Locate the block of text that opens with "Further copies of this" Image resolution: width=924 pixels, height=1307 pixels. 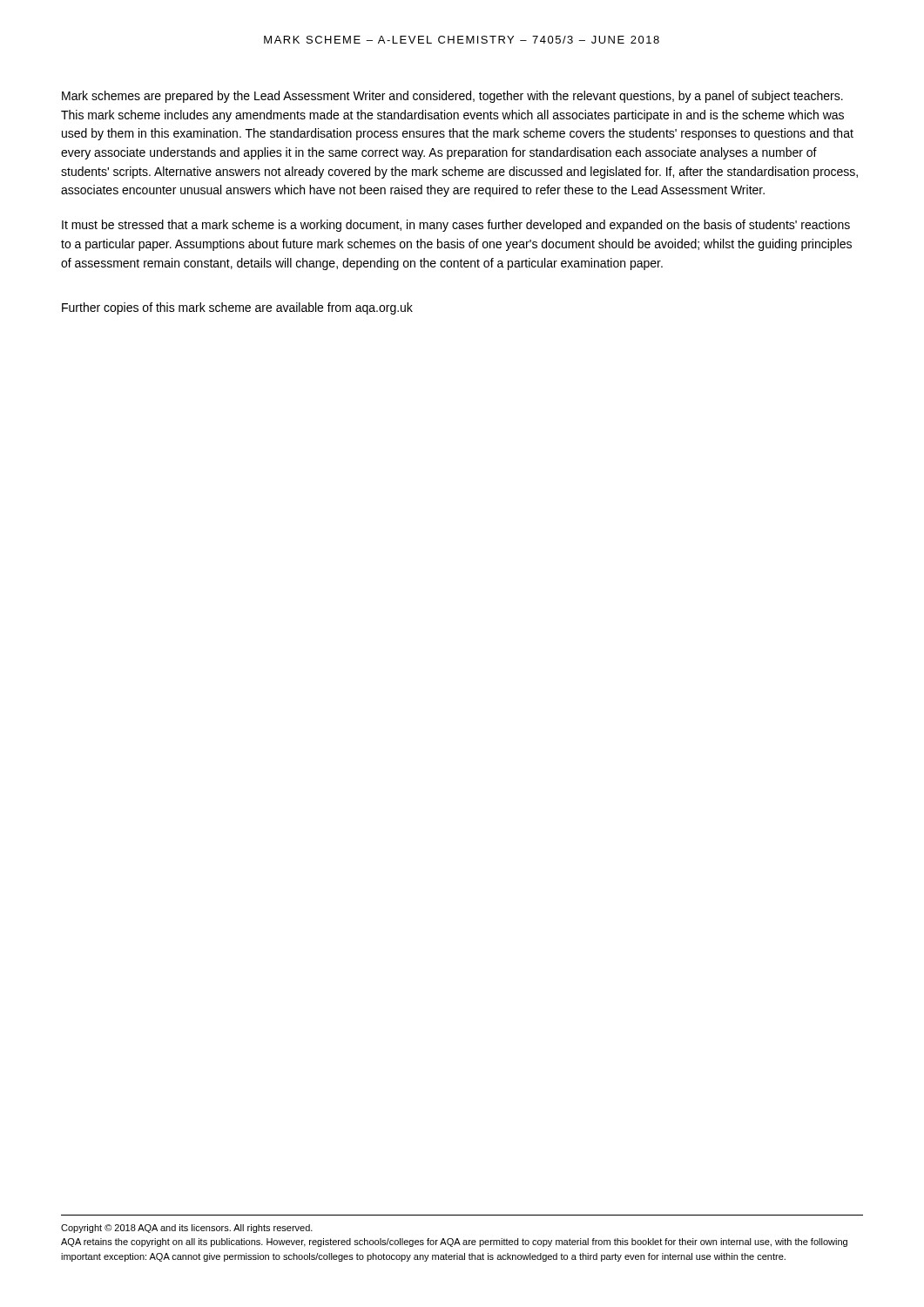click(237, 308)
